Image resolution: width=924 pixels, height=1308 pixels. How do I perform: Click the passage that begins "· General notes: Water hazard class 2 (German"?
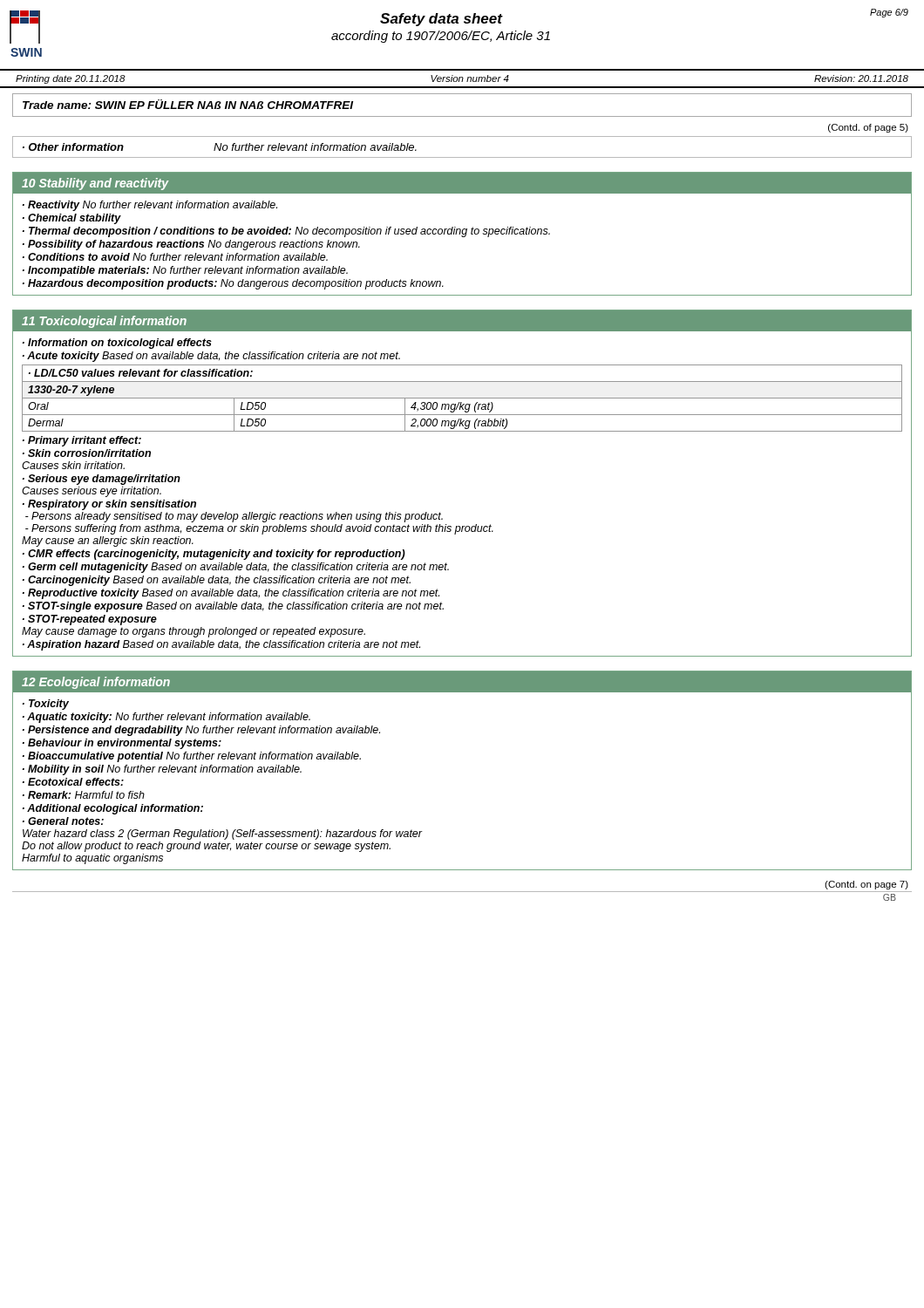pyautogui.click(x=222, y=840)
